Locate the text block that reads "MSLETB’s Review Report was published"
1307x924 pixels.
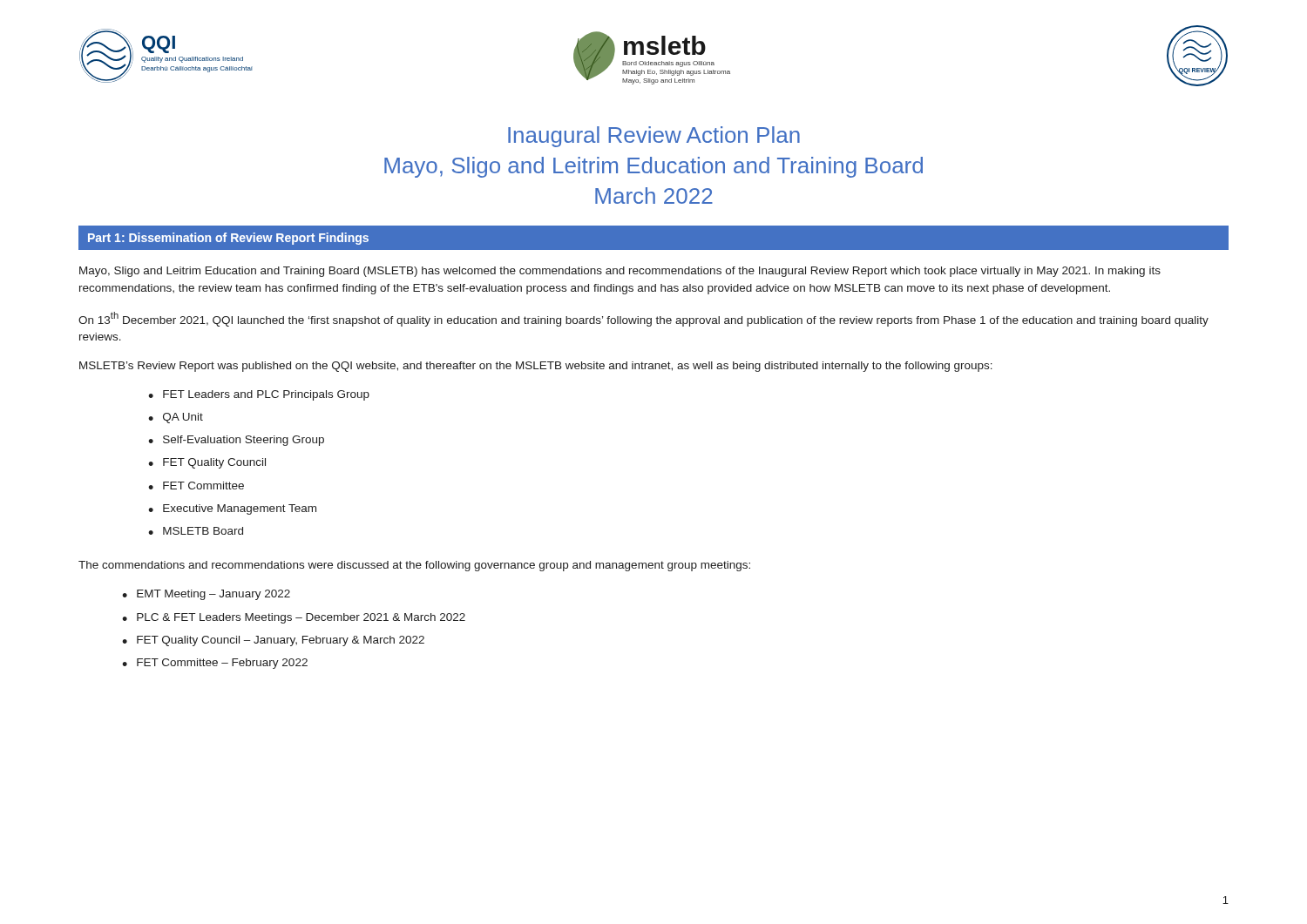tap(536, 365)
